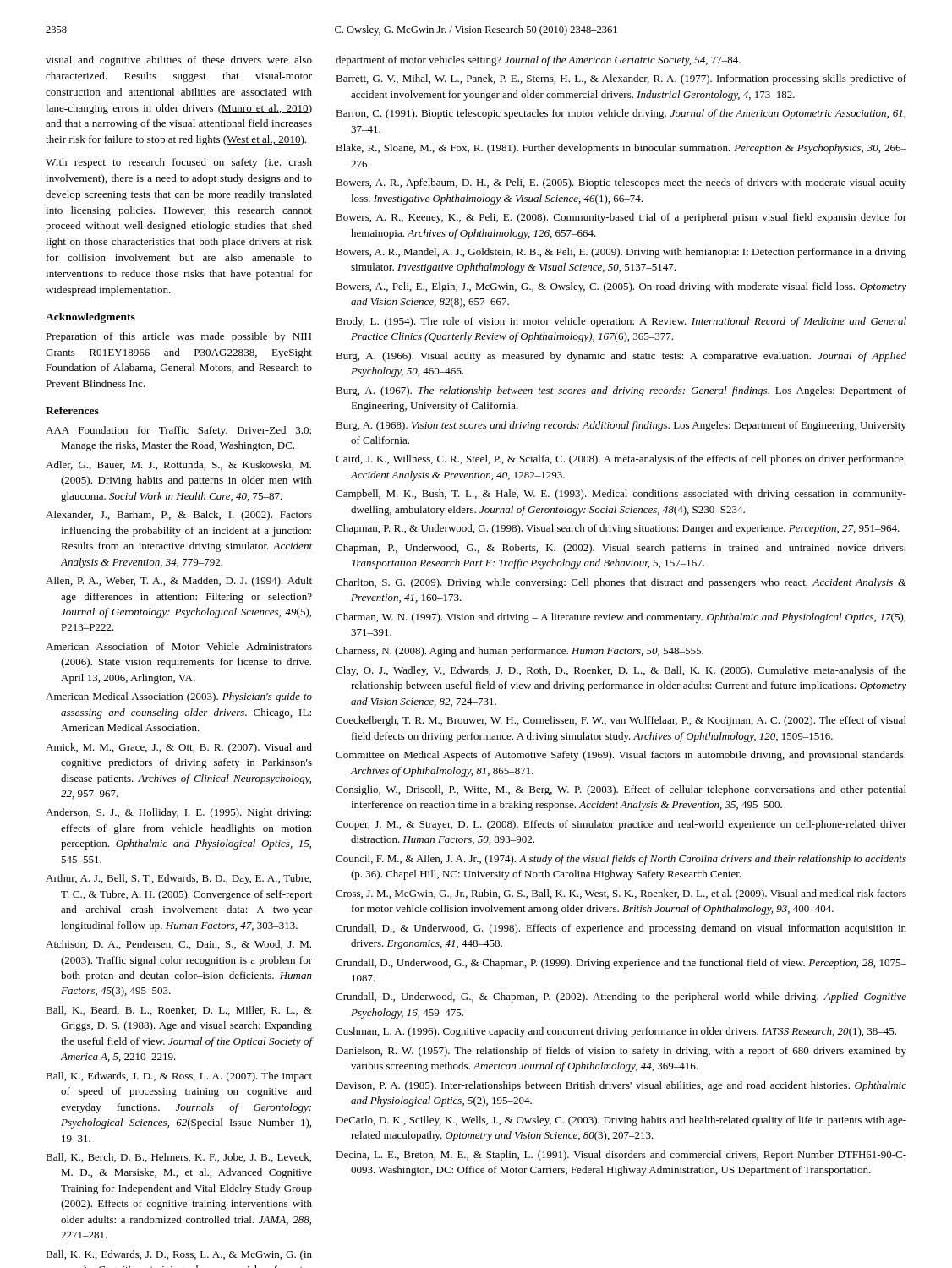Image resolution: width=952 pixels, height=1268 pixels.
Task: Select the list item that reads "Ball, K. K., Edwards, J. D., Ross, L."
Action: coord(179,1258)
